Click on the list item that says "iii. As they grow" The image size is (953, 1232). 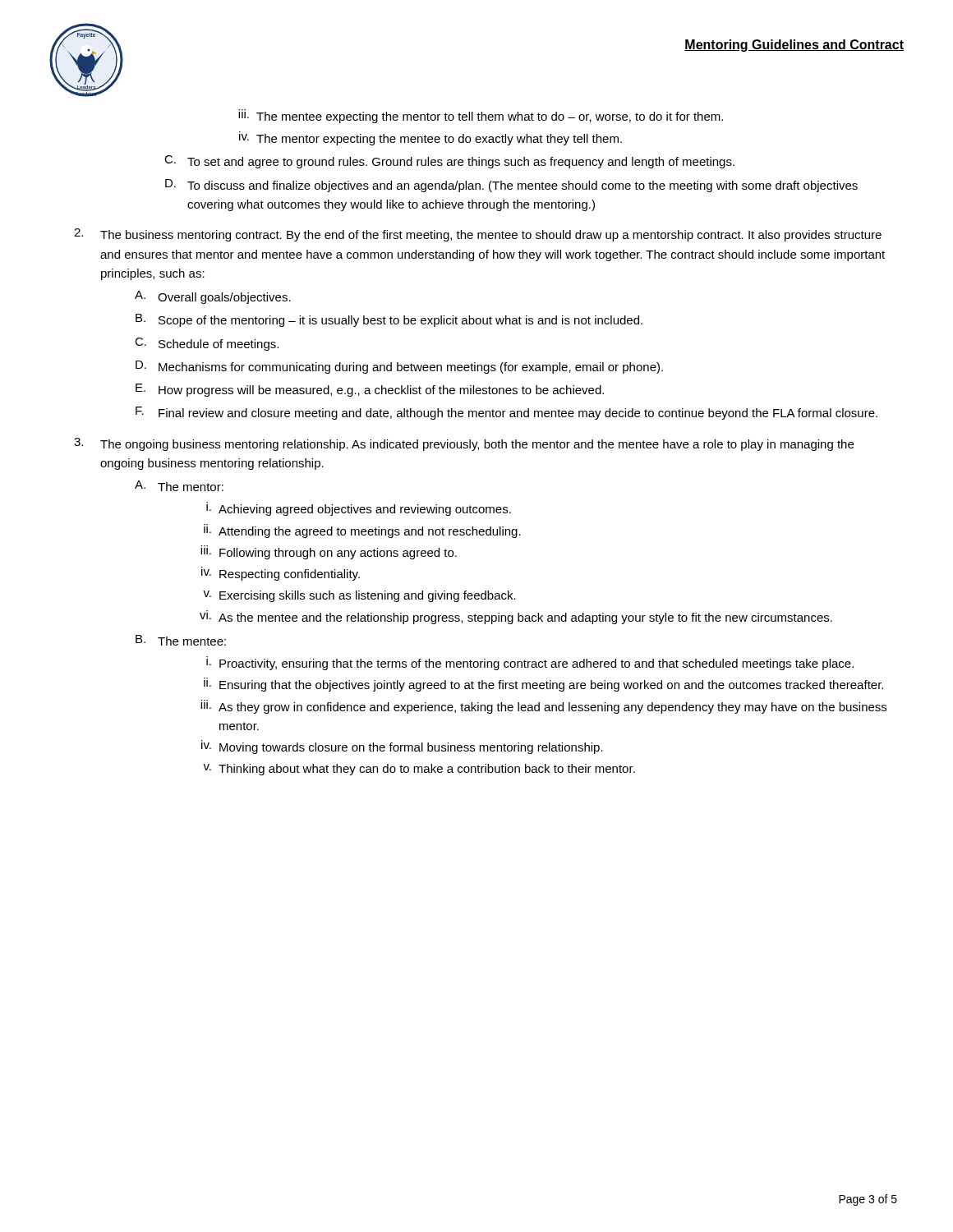coord(541,716)
